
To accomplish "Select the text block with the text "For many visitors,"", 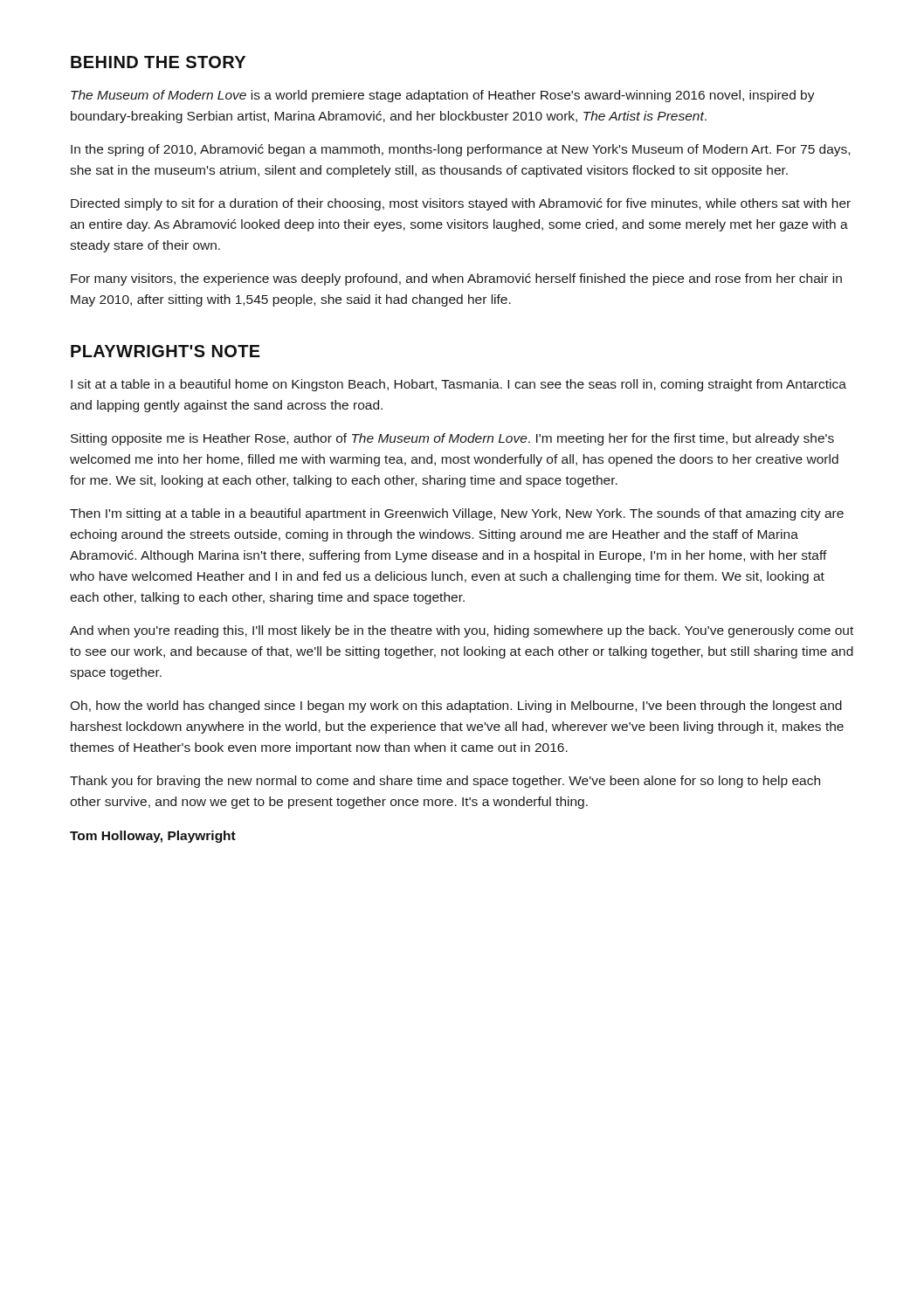I will click(462, 289).
